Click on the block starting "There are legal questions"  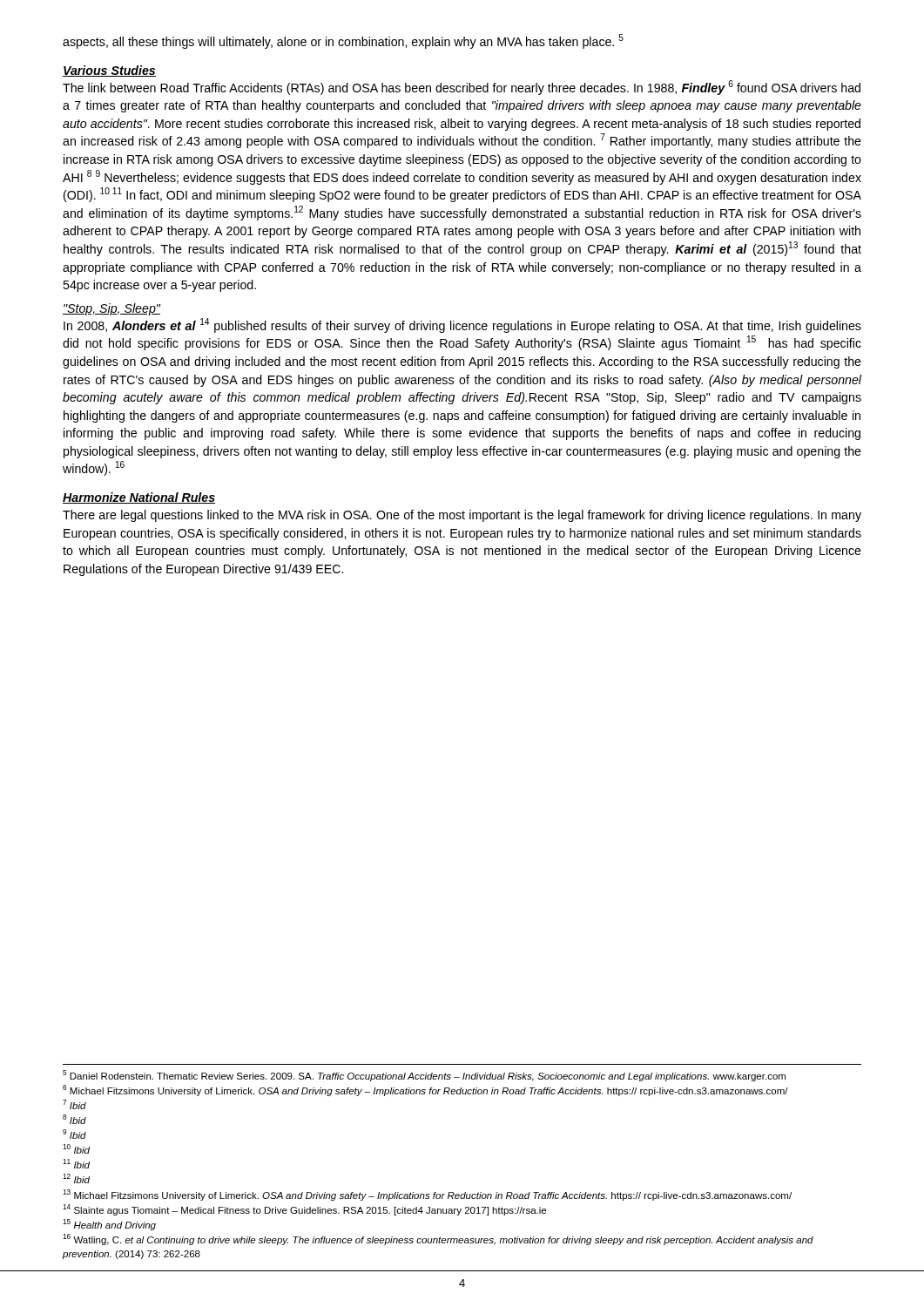click(462, 542)
